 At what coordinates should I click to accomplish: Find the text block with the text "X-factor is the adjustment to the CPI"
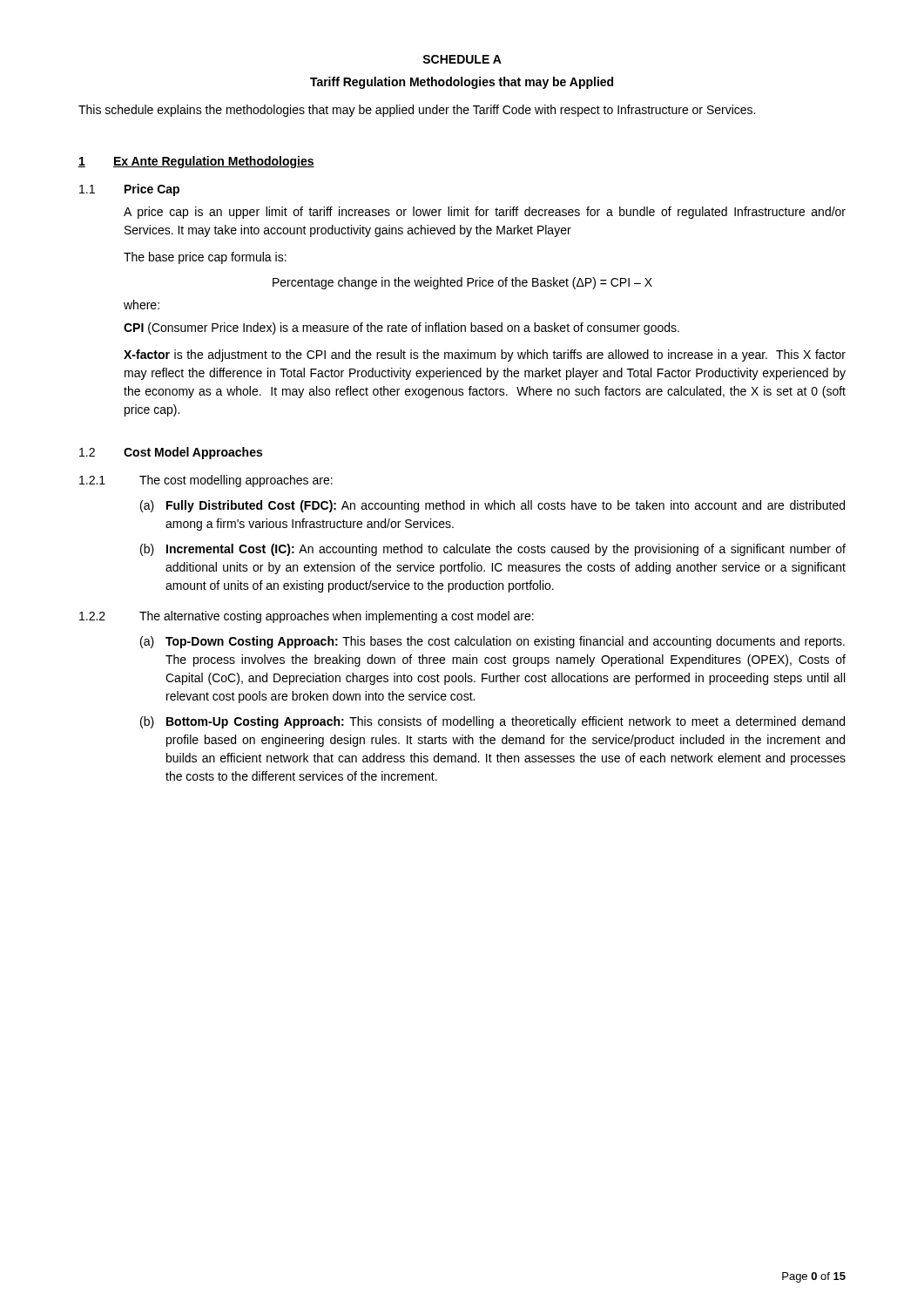(x=485, y=382)
